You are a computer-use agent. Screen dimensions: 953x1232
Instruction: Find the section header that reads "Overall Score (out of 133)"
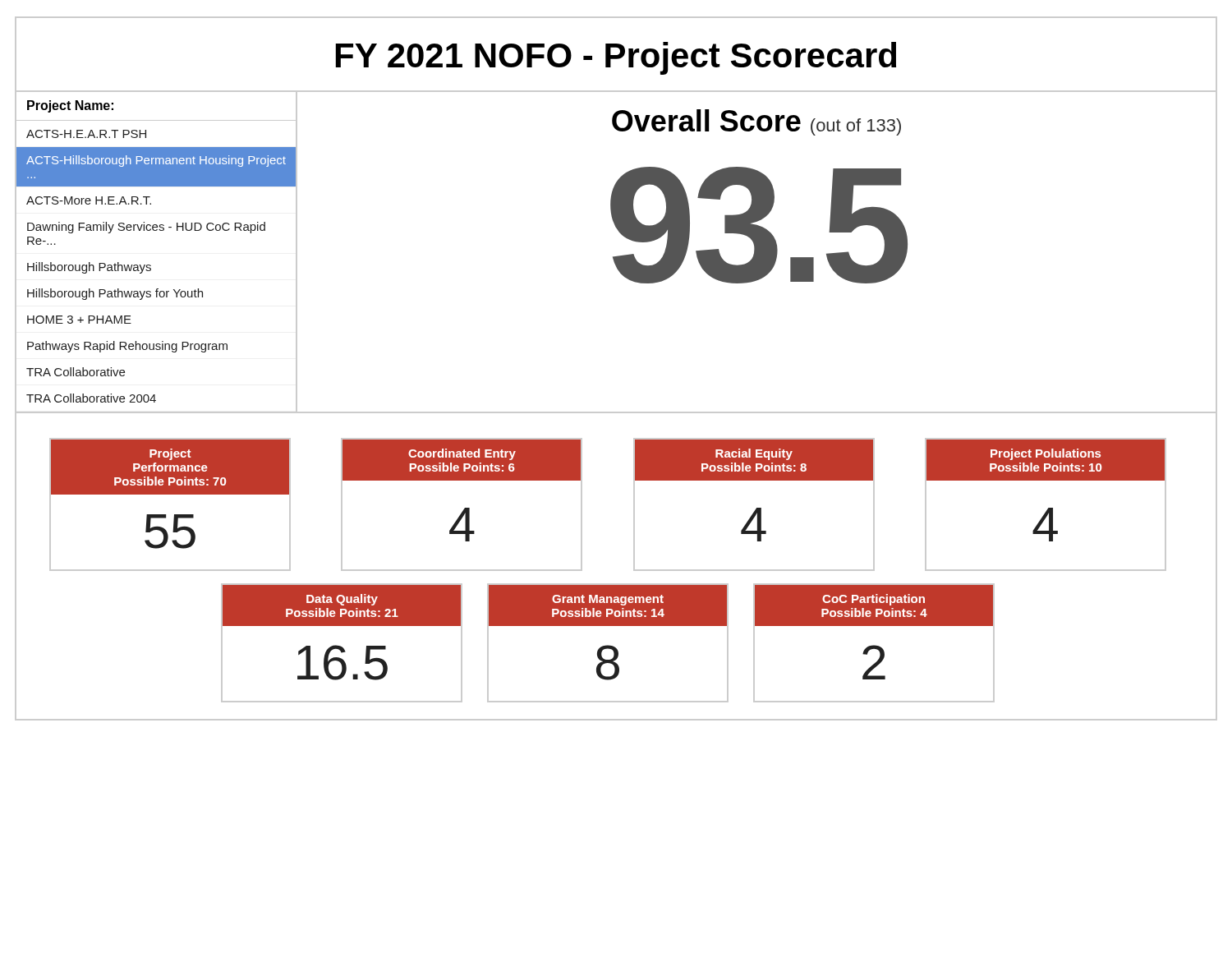click(756, 120)
